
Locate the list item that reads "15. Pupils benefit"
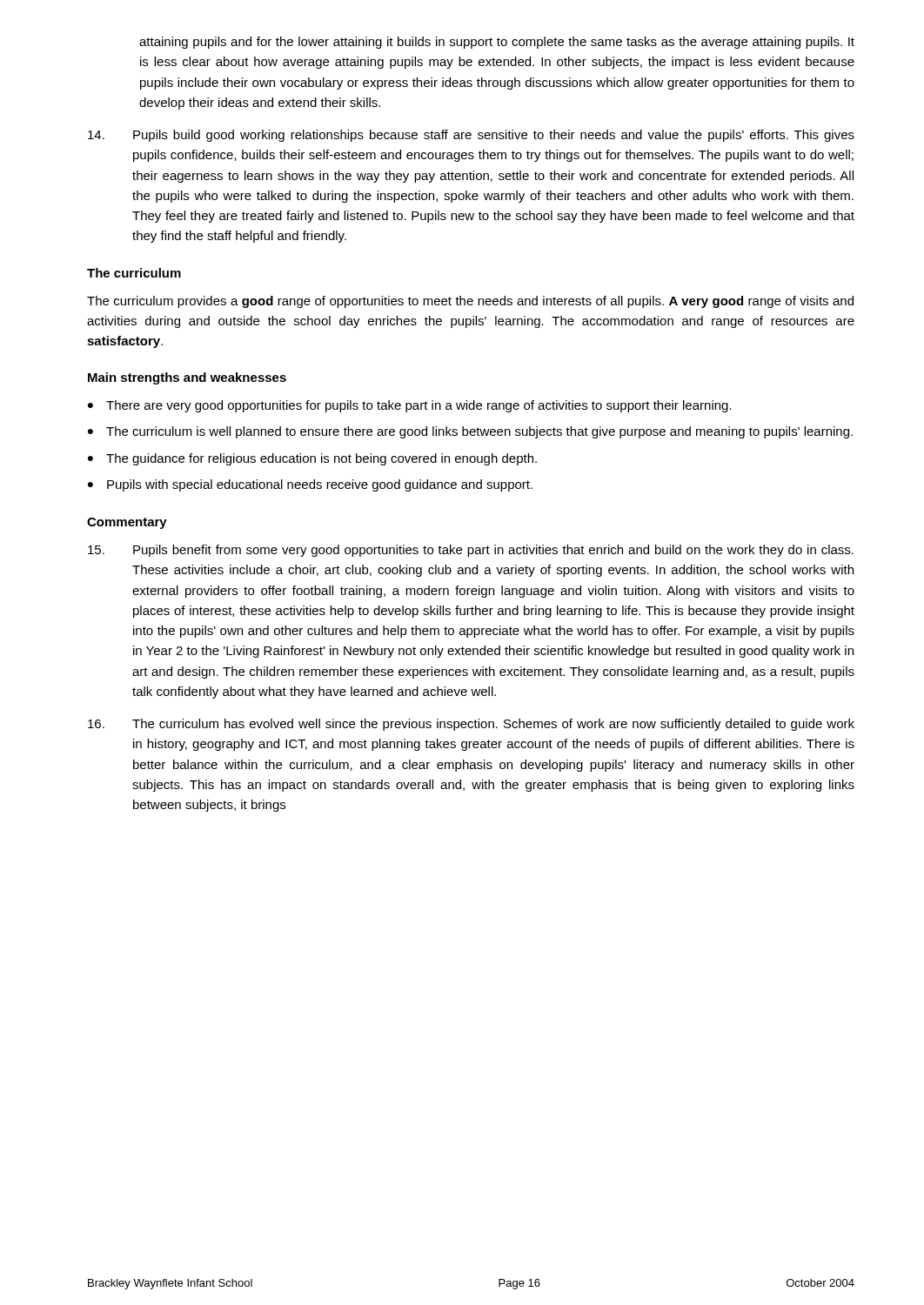[x=471, y=620]
